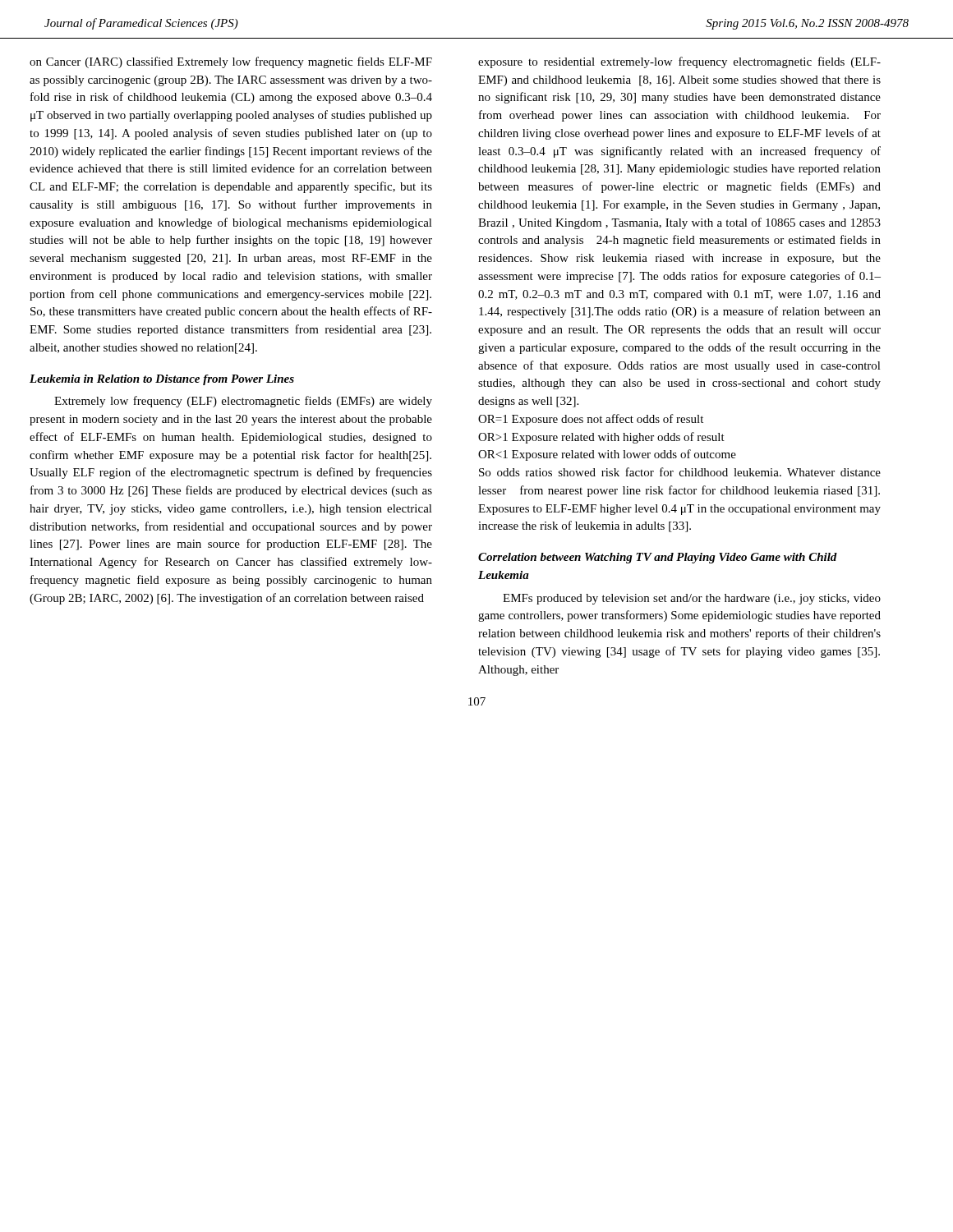953x1232 pixels.
Task: Point to the block beginning "on Cancer (IARC) classified Extremely low frequency"
Action: 231,205
